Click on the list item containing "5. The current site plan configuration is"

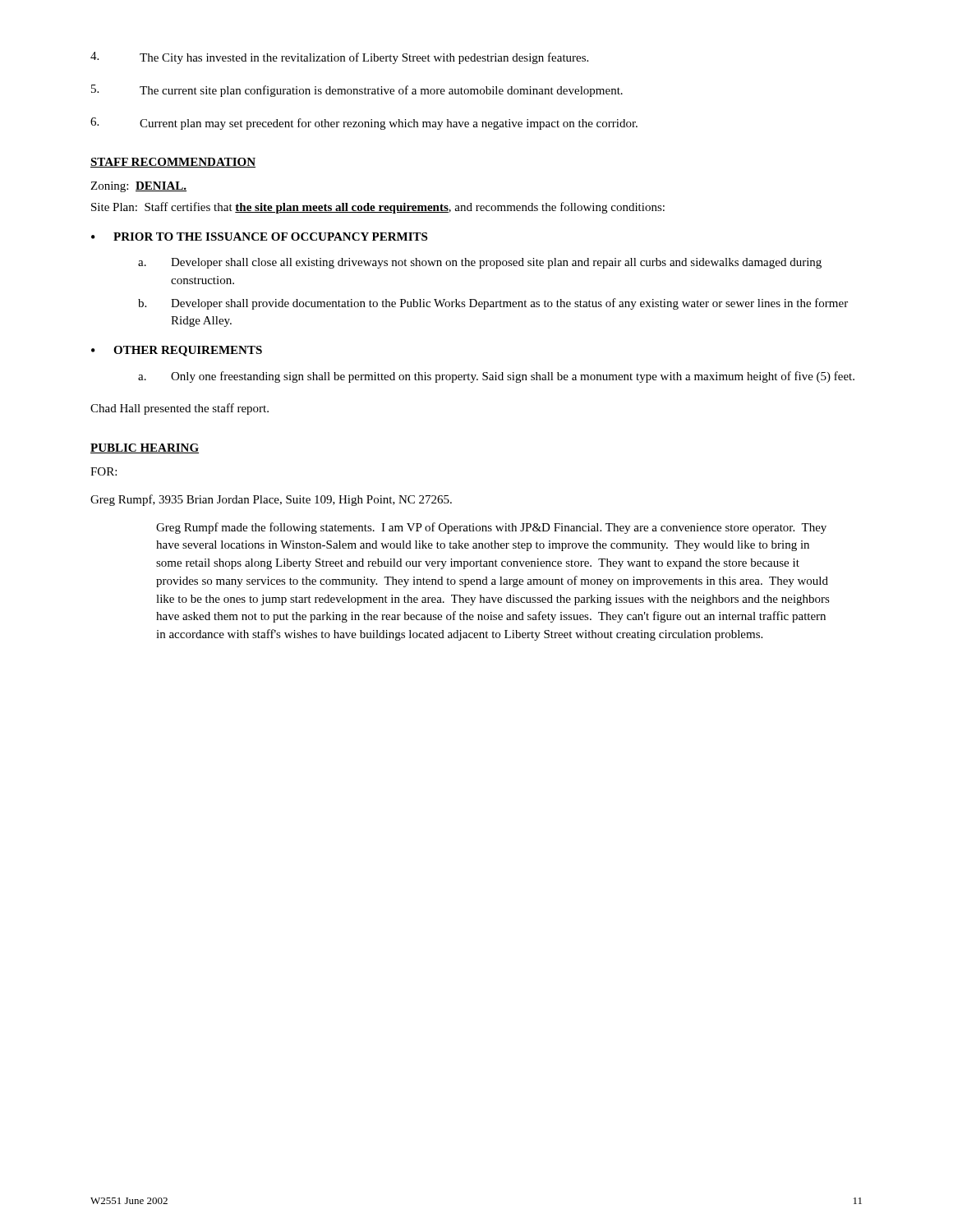[x=476, y=91]
